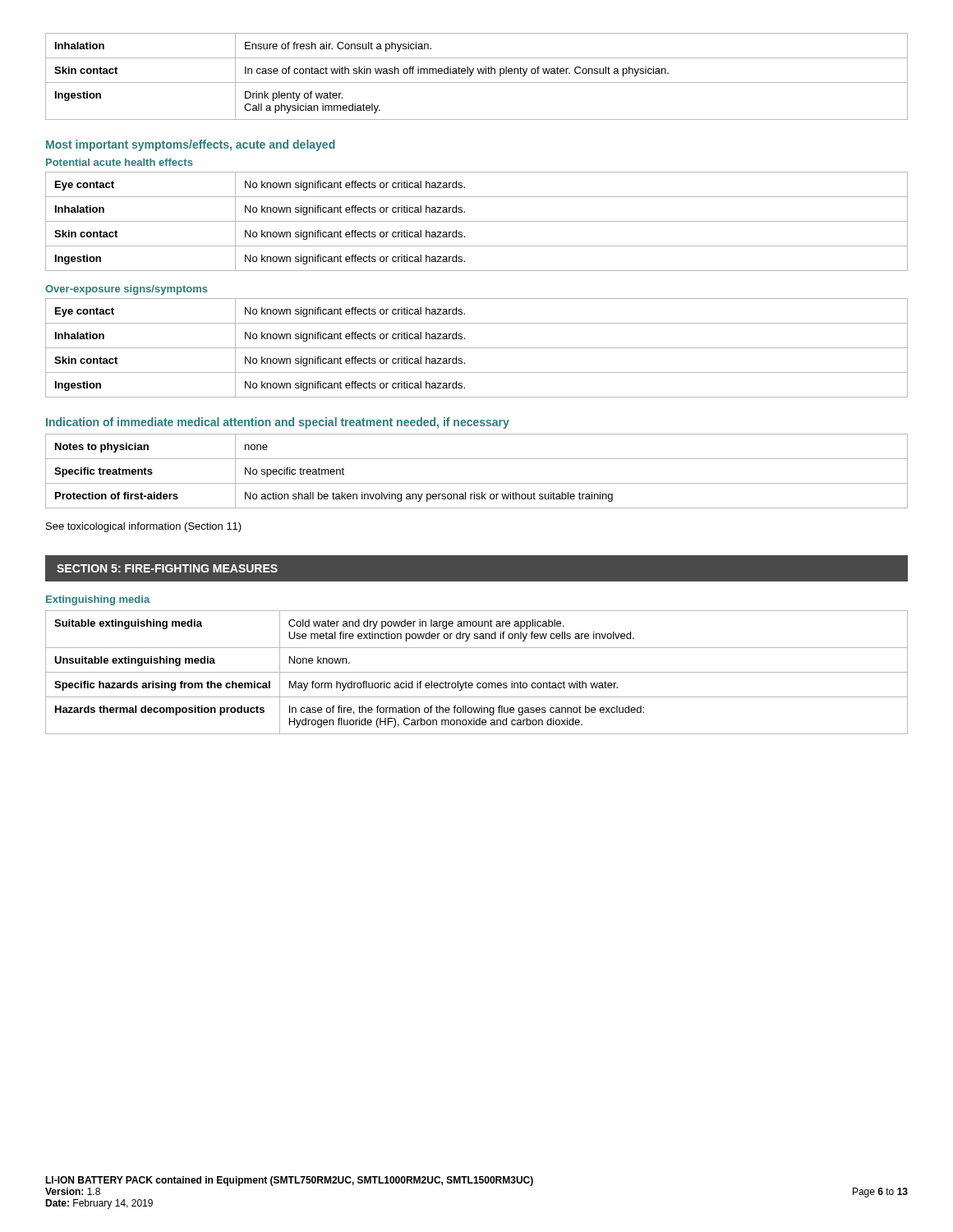Find the table that mentions "Notes to physician"
This screenshot has width=953, height=1232.
click(x=476, y=471)
